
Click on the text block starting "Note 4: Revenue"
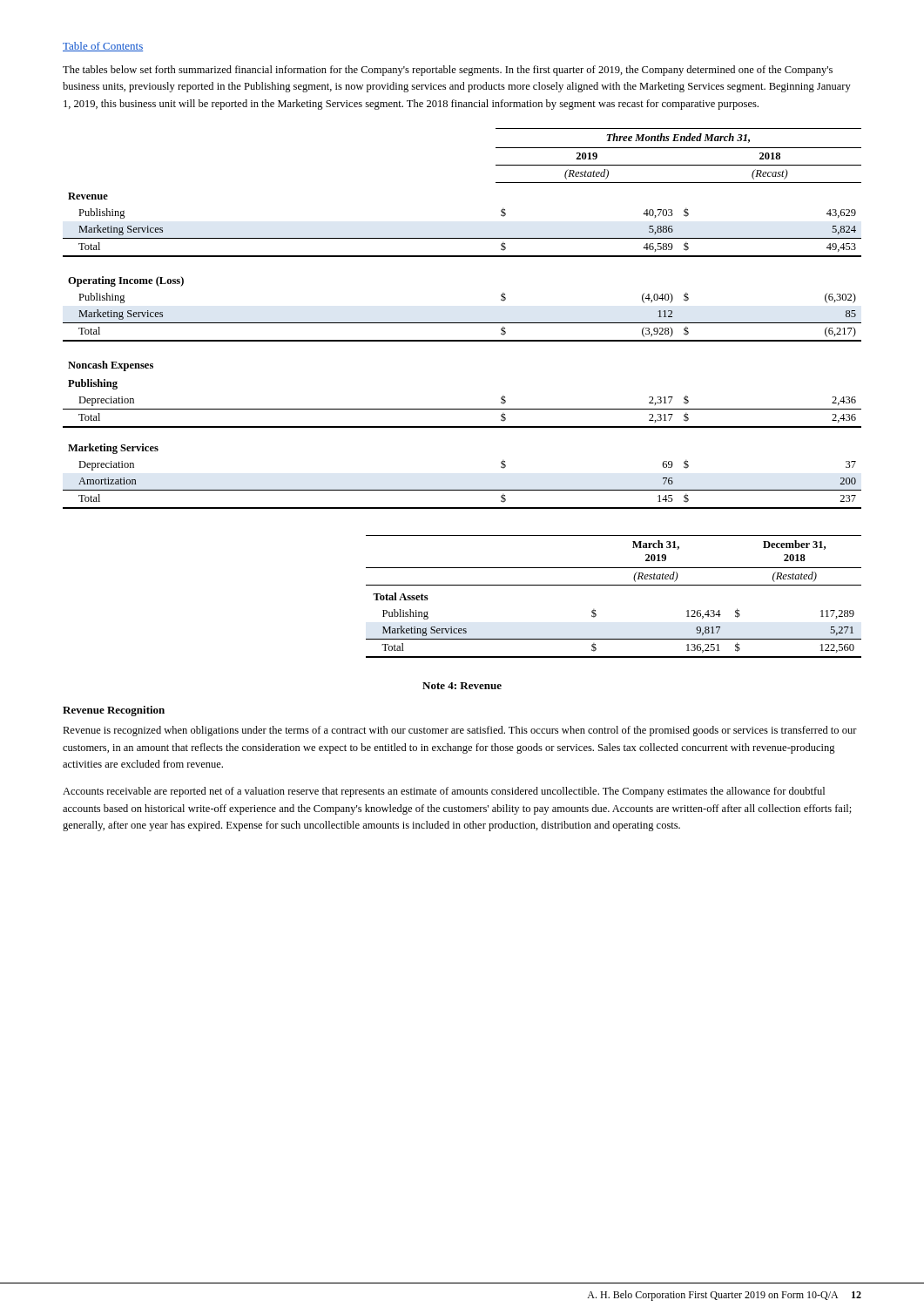[462, 685]
